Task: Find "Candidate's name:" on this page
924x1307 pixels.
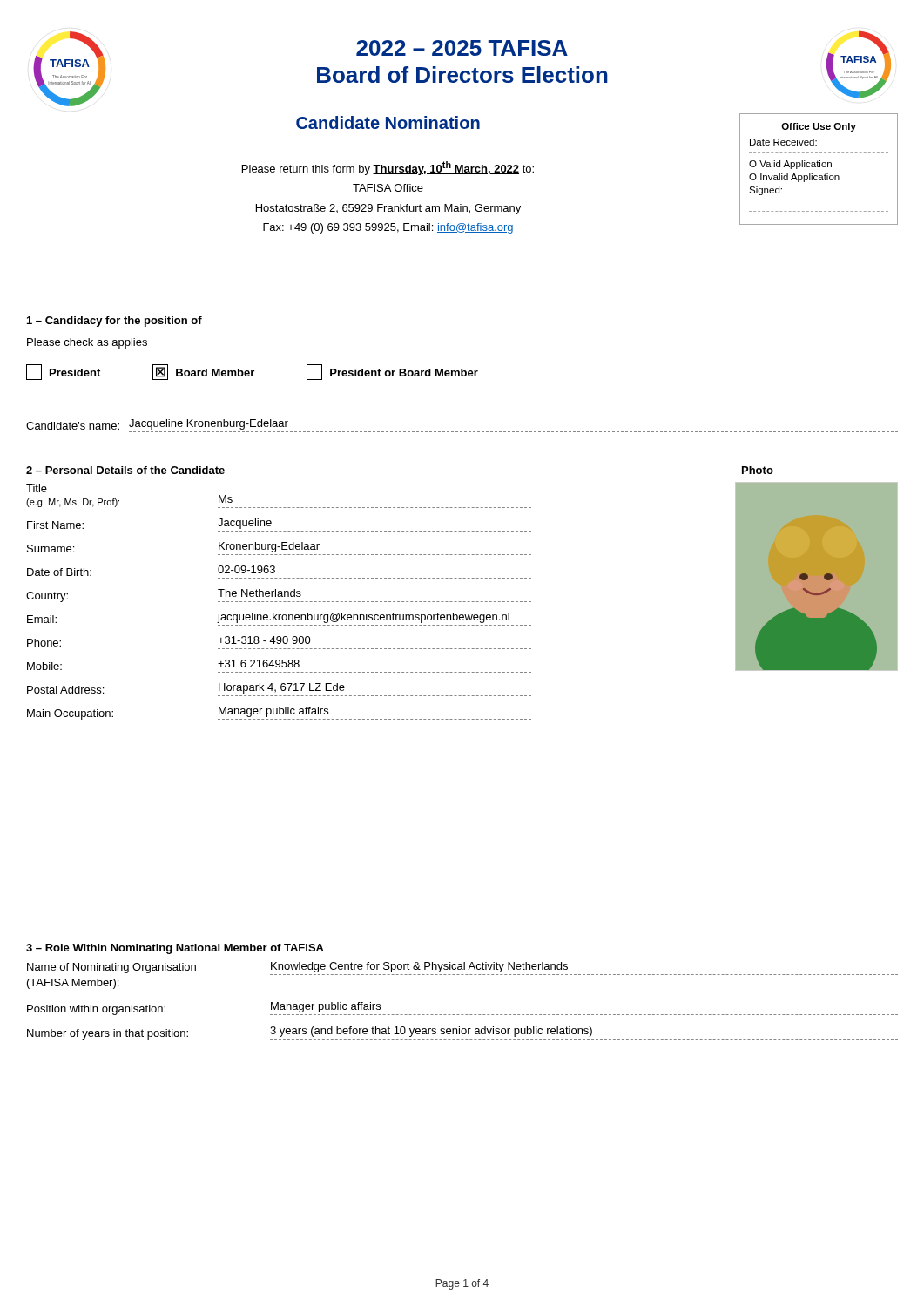Action: [73, 426]
